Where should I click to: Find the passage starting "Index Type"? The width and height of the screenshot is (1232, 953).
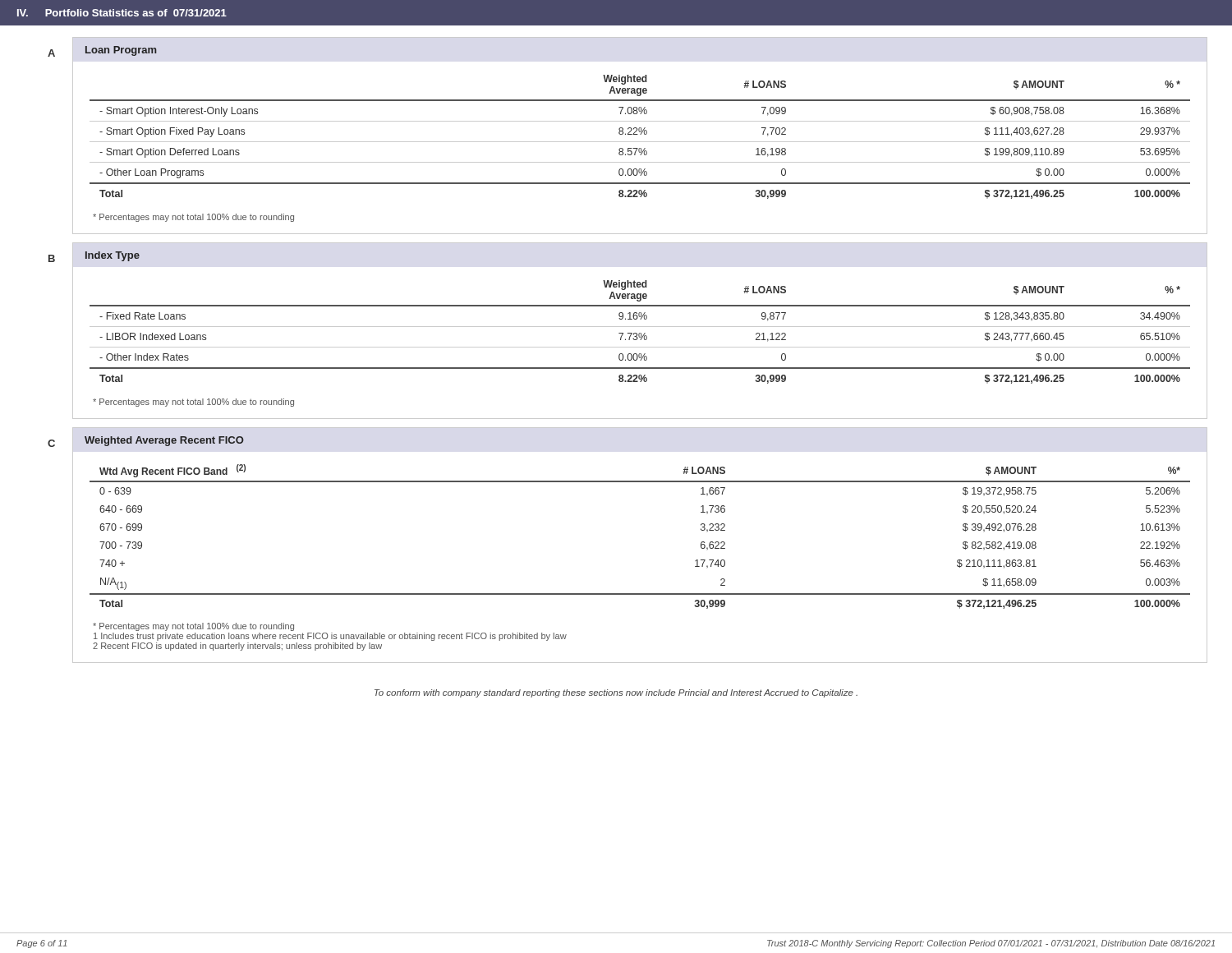[112, 255]
